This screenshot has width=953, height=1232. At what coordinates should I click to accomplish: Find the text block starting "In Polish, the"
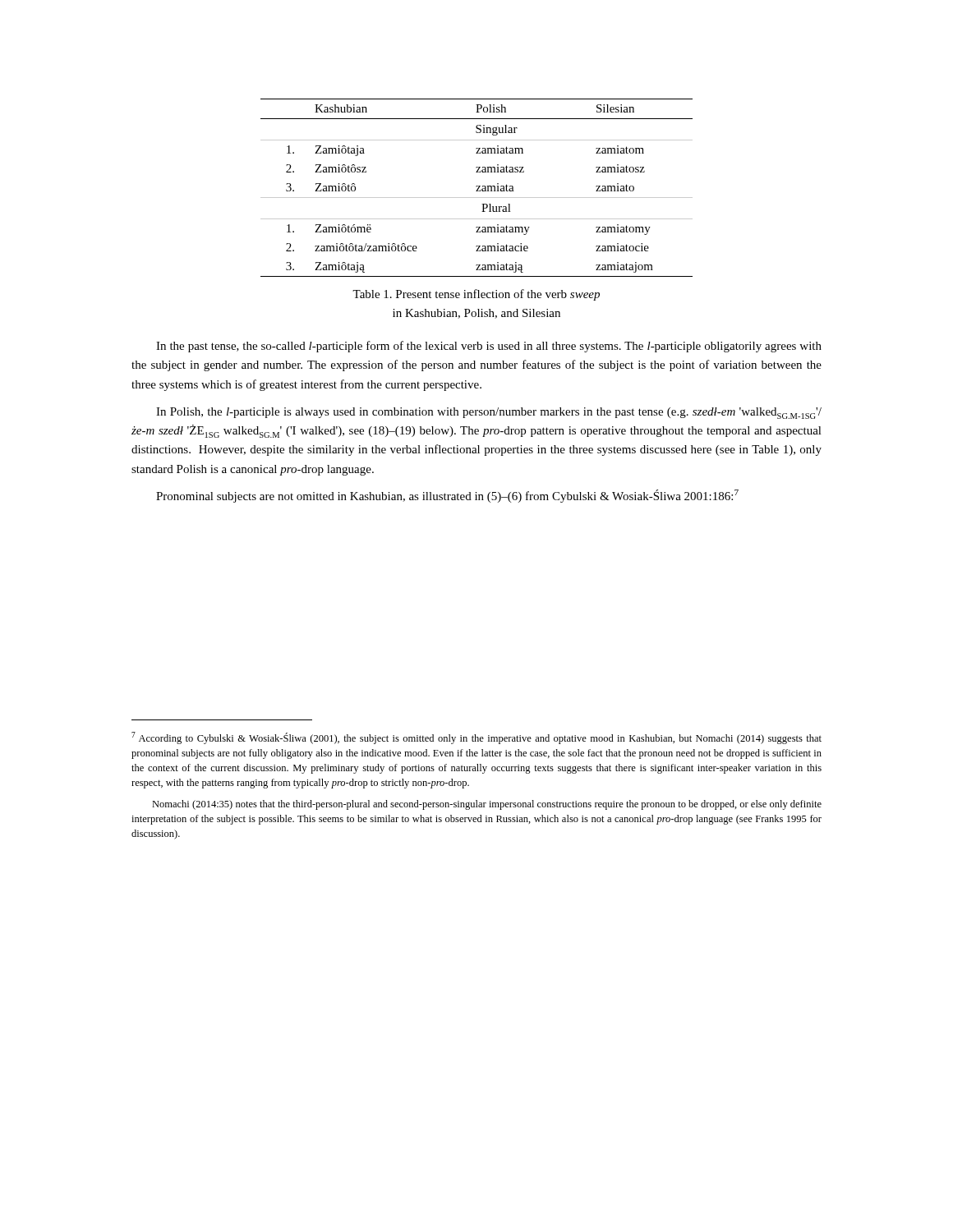(476, 440)
